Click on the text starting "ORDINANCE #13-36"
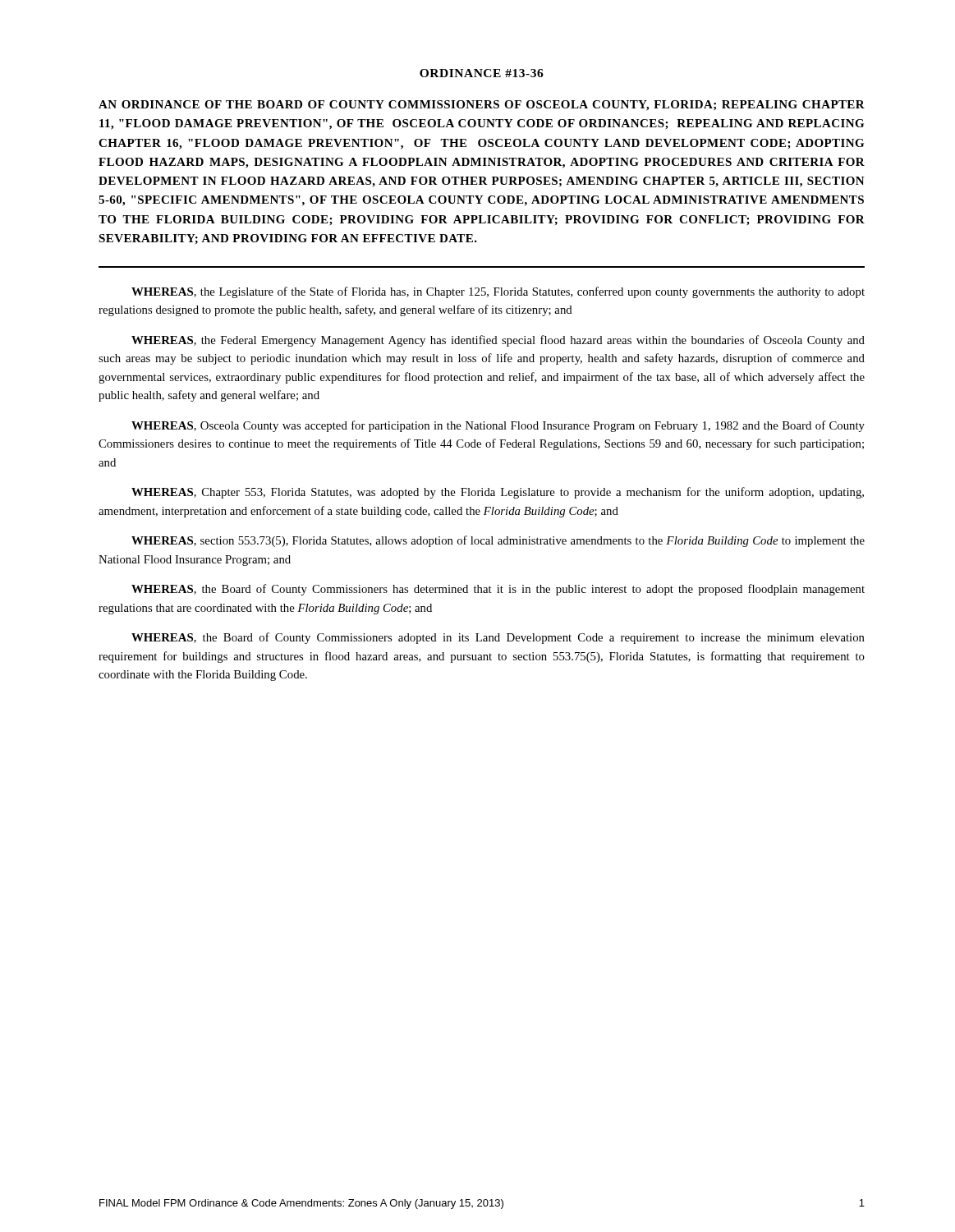The width and height of the screenshot is (955, 1232). (x=482, y=73)
